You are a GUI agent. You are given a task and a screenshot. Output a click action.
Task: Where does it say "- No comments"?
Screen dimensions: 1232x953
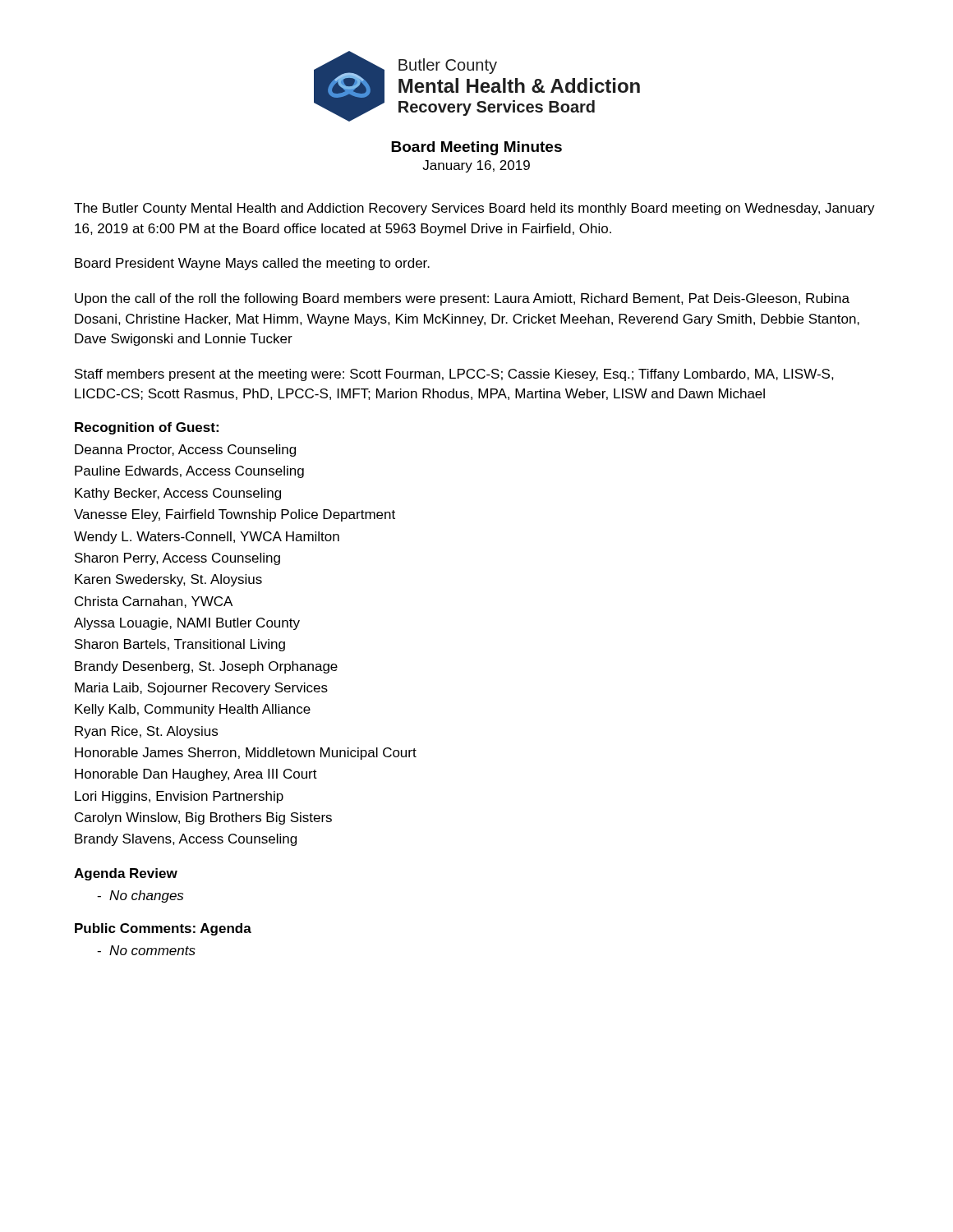click(146, 951)
